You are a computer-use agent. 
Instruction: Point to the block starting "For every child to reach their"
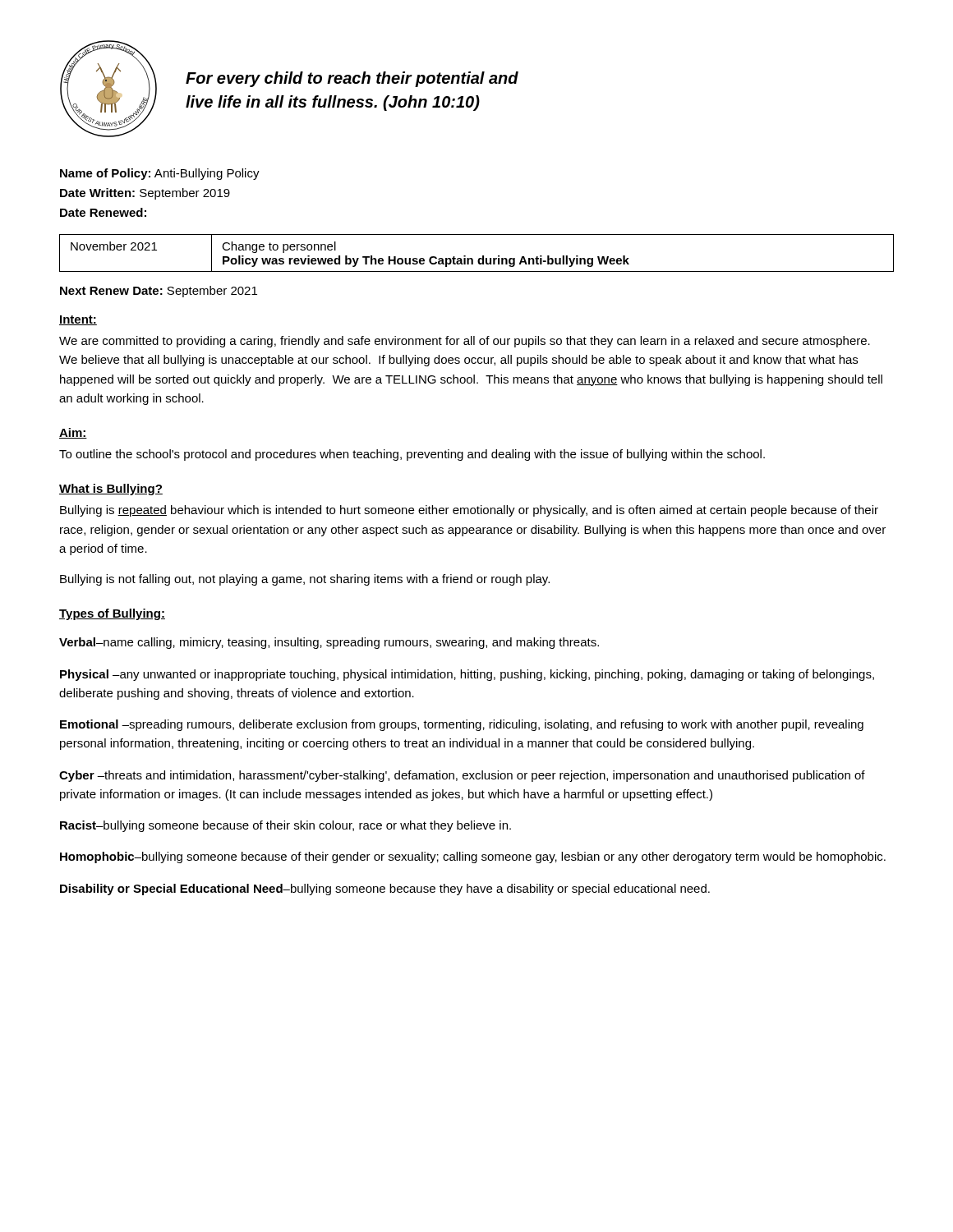click(x=352, y=90)
